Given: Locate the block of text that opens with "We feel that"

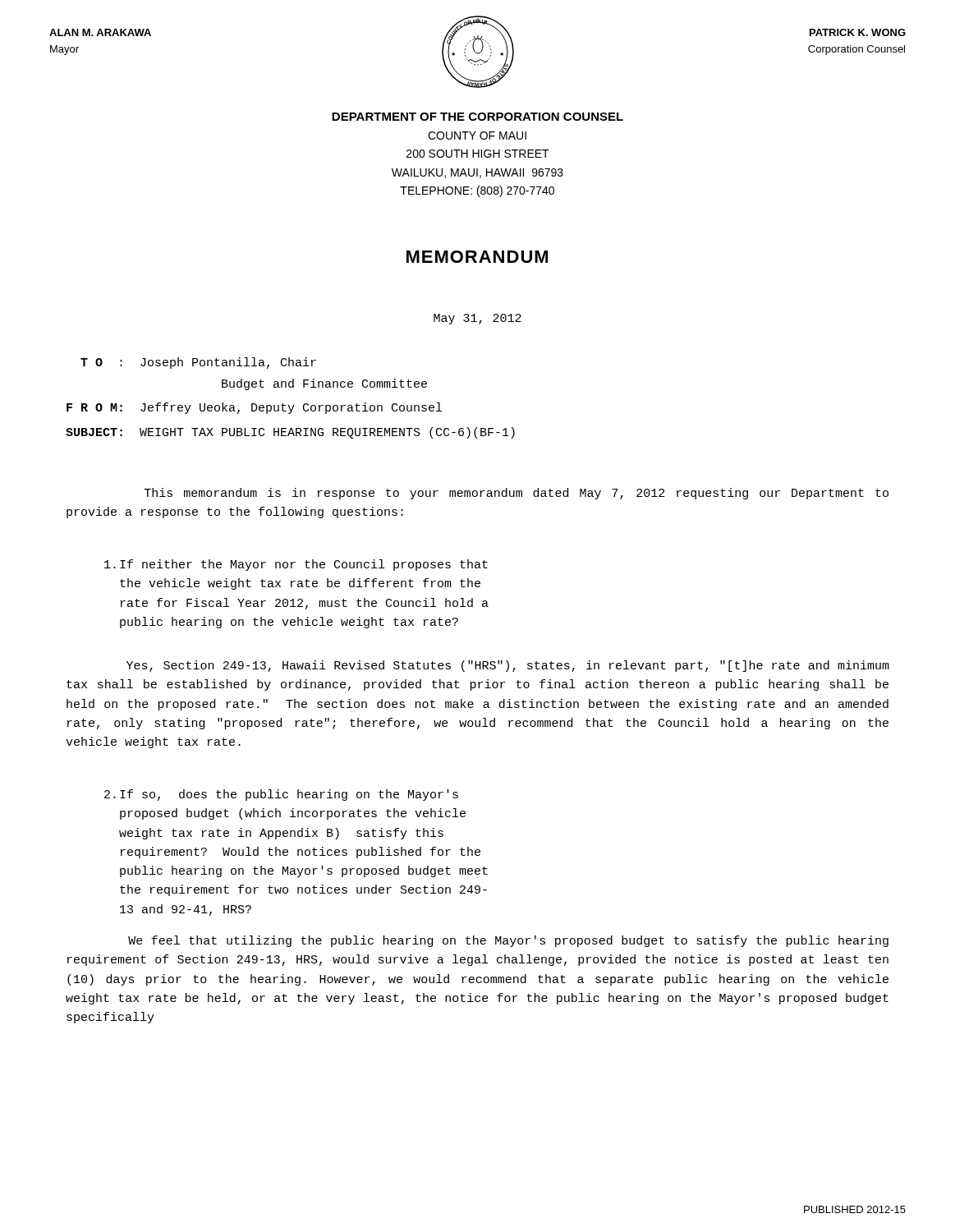Looking at the screenshot, I should click(x=478, y=980).
